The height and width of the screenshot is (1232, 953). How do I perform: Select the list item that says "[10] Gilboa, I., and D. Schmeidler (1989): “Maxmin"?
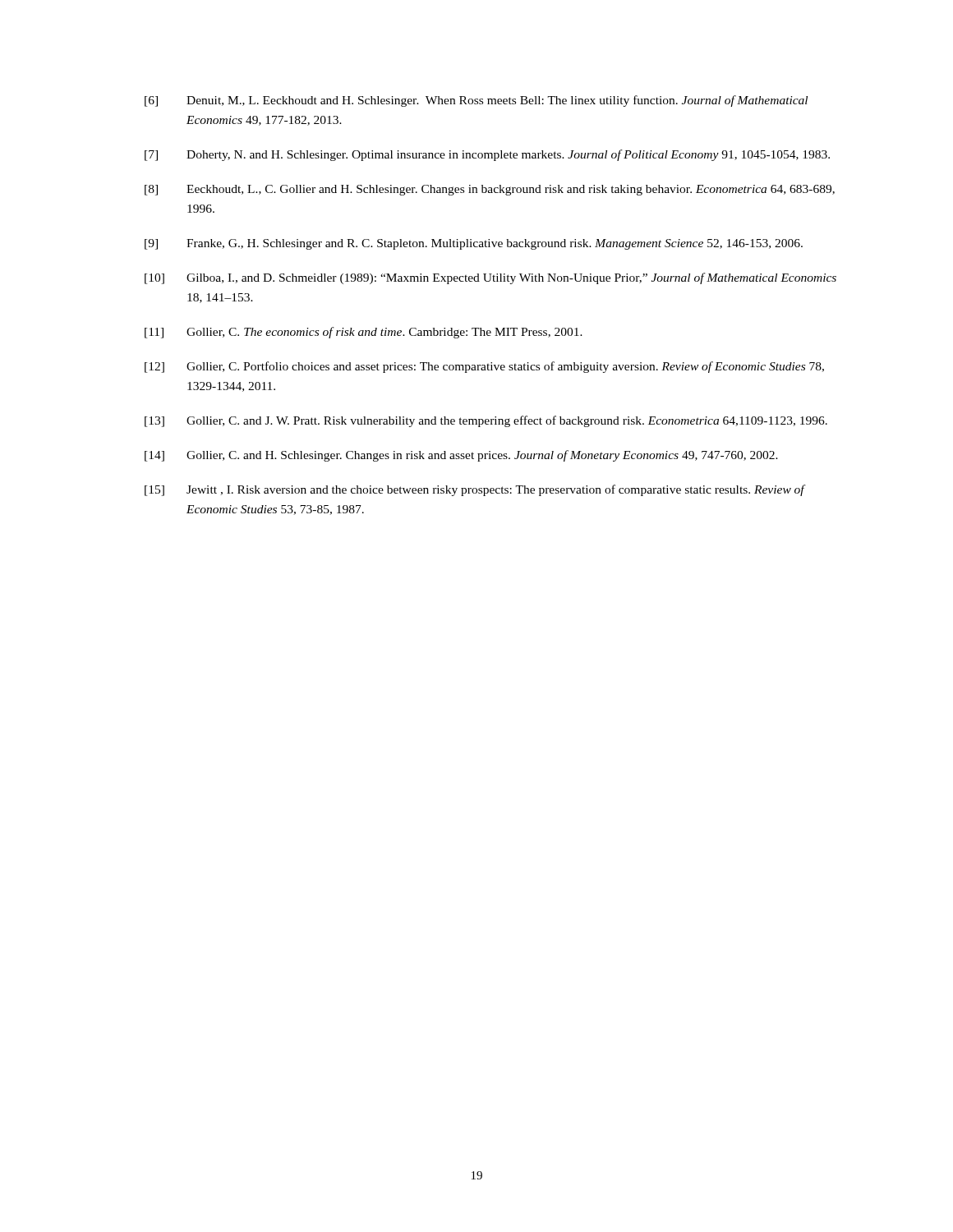click(491, 288)
